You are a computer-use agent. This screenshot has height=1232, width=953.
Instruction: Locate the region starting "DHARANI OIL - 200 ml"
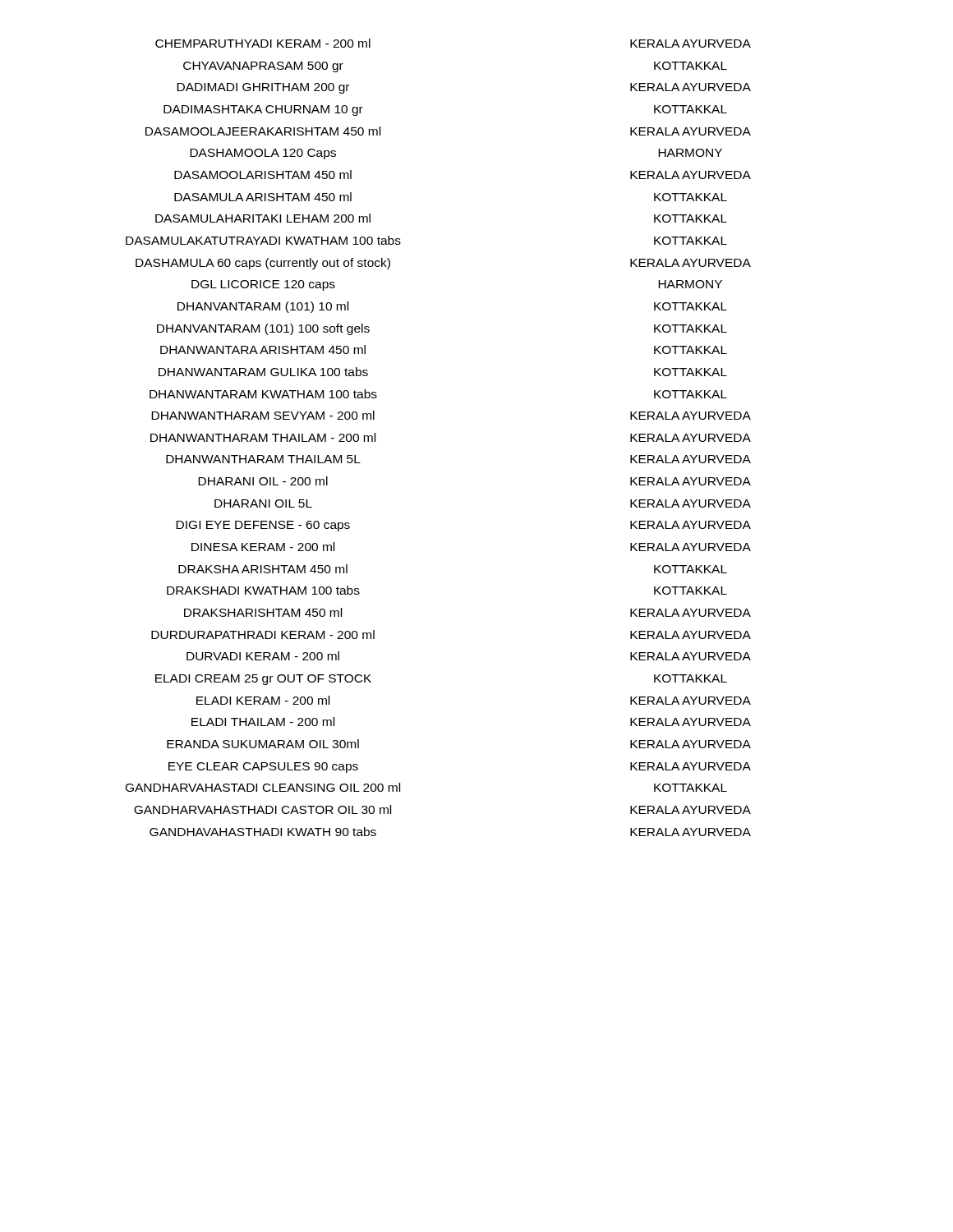tap(263, 481)
